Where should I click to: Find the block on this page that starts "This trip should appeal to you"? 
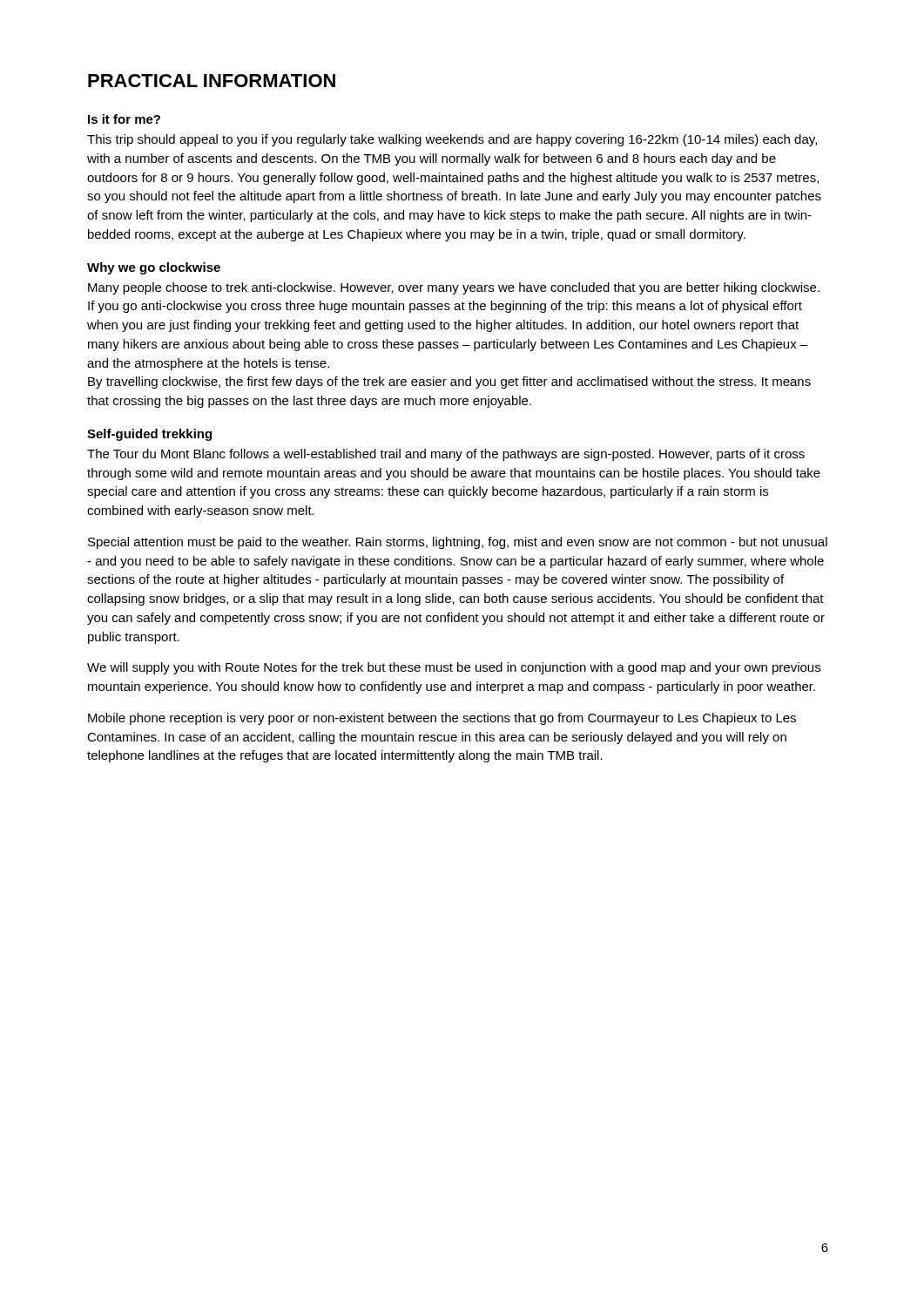[454, 186]
